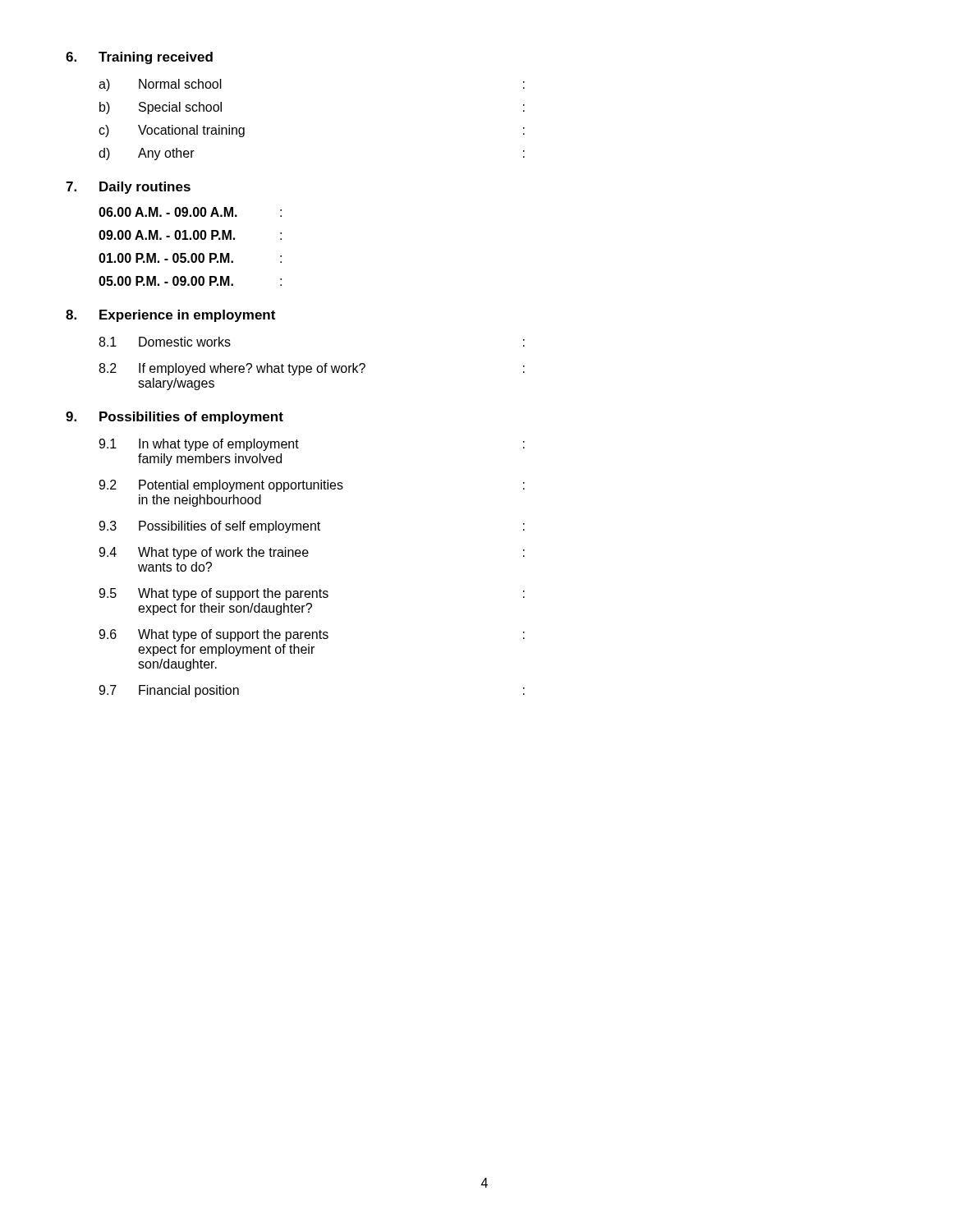Locate the section header containing "8. Experience in employment"

(171, 315)
